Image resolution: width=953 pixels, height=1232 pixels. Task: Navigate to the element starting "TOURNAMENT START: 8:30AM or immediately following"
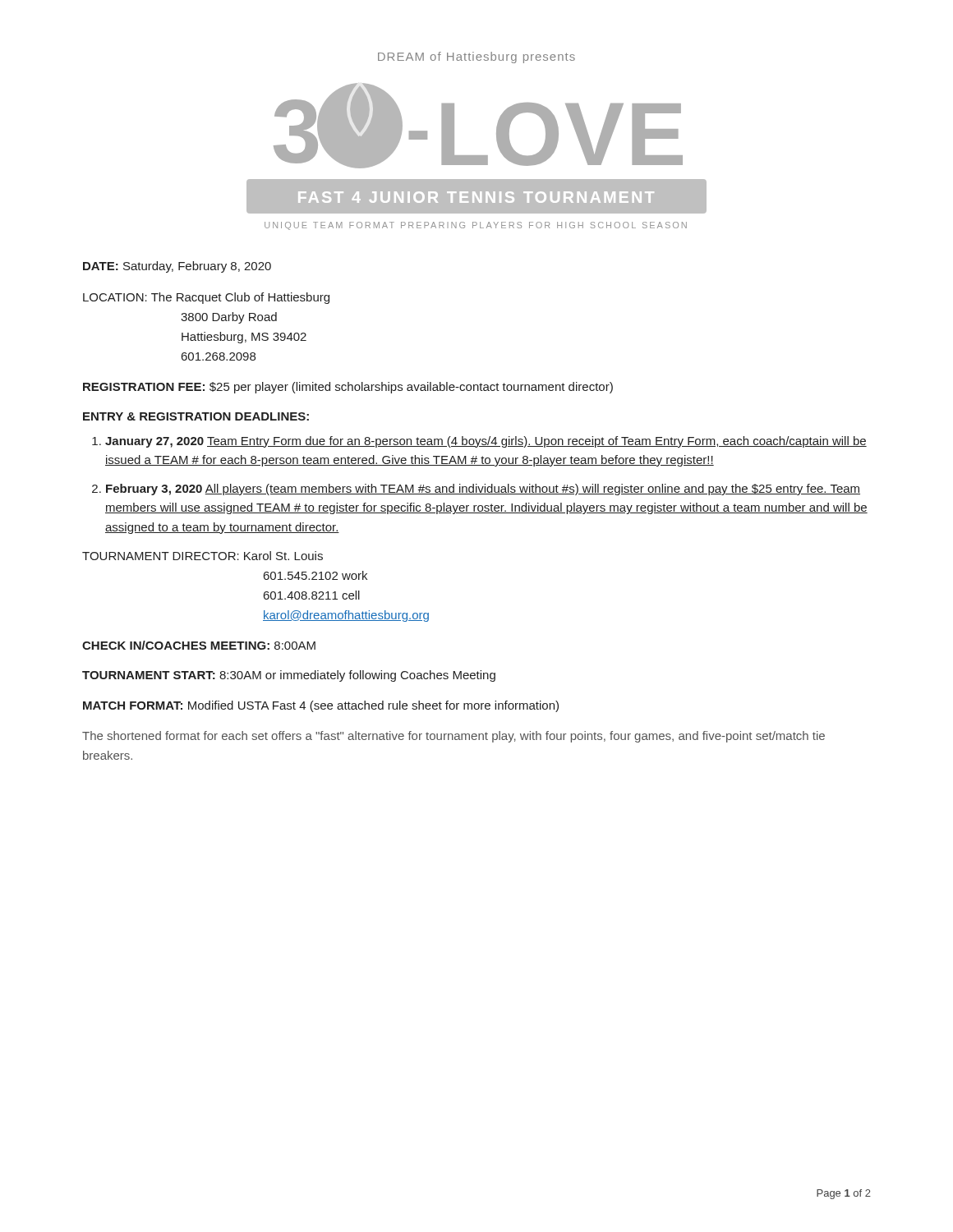pyautogui.click(x=289, y=675)
